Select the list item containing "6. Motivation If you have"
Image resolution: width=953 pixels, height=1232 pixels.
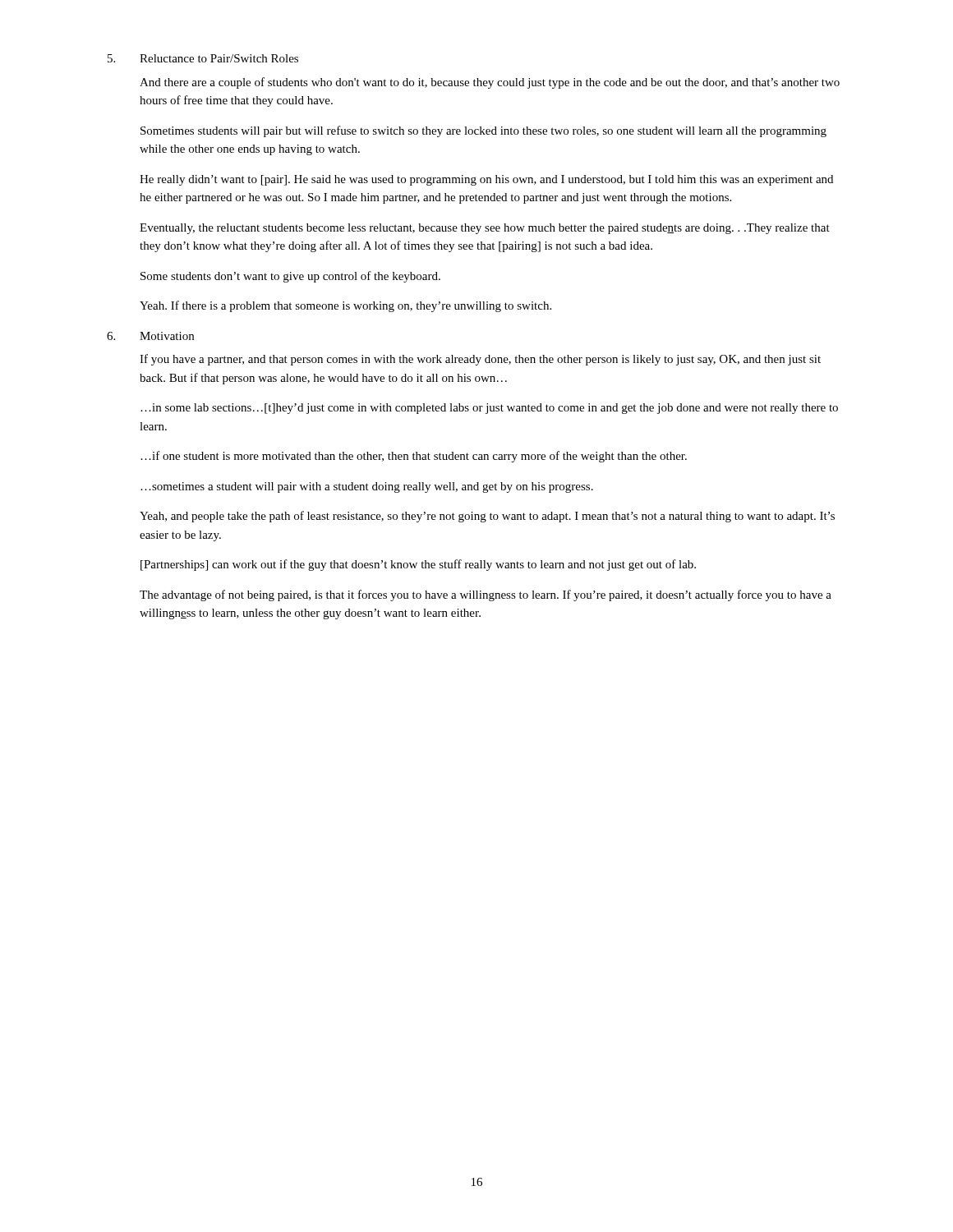tap(476, 357)
